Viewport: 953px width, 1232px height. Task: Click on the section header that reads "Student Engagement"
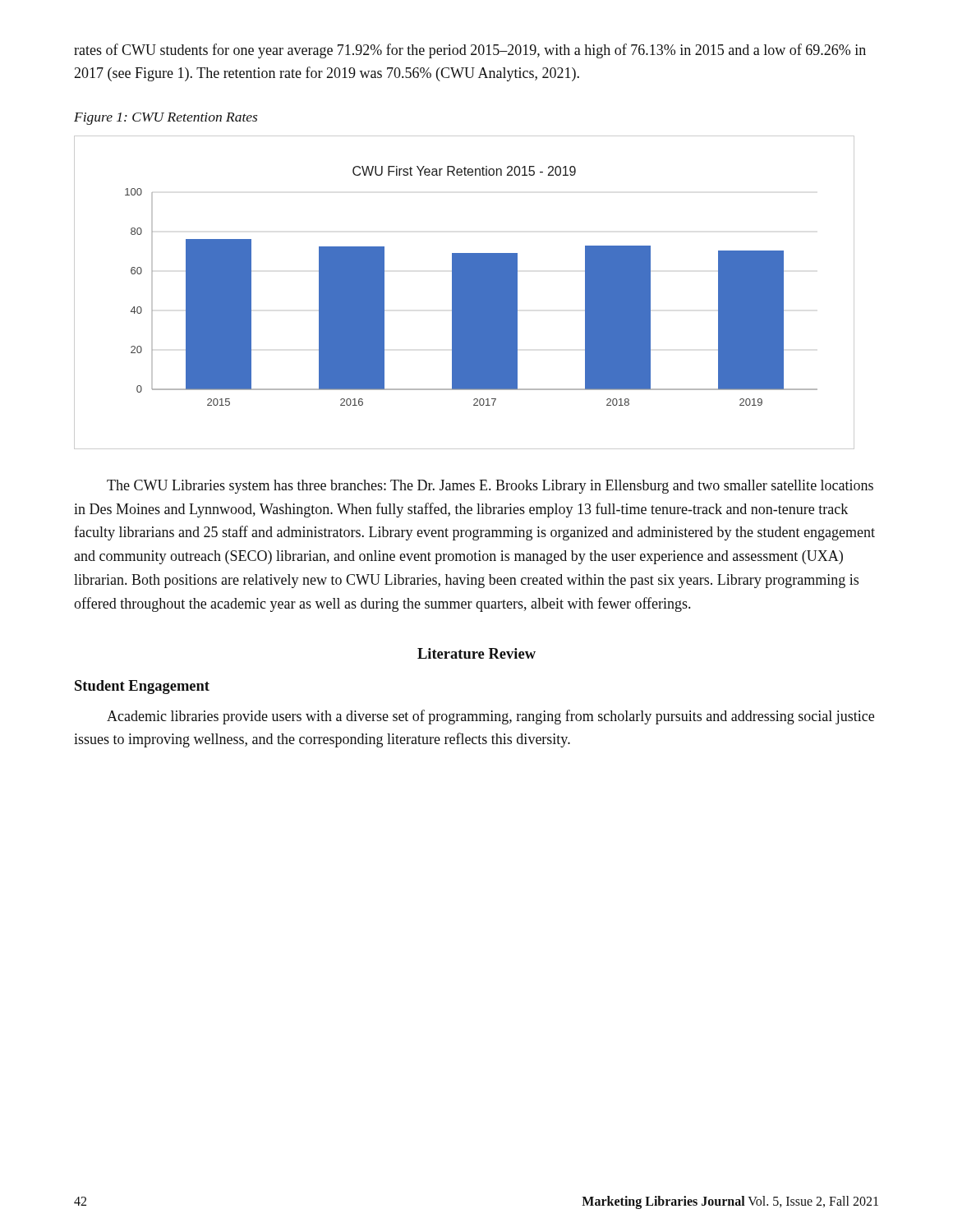(142, 685)
